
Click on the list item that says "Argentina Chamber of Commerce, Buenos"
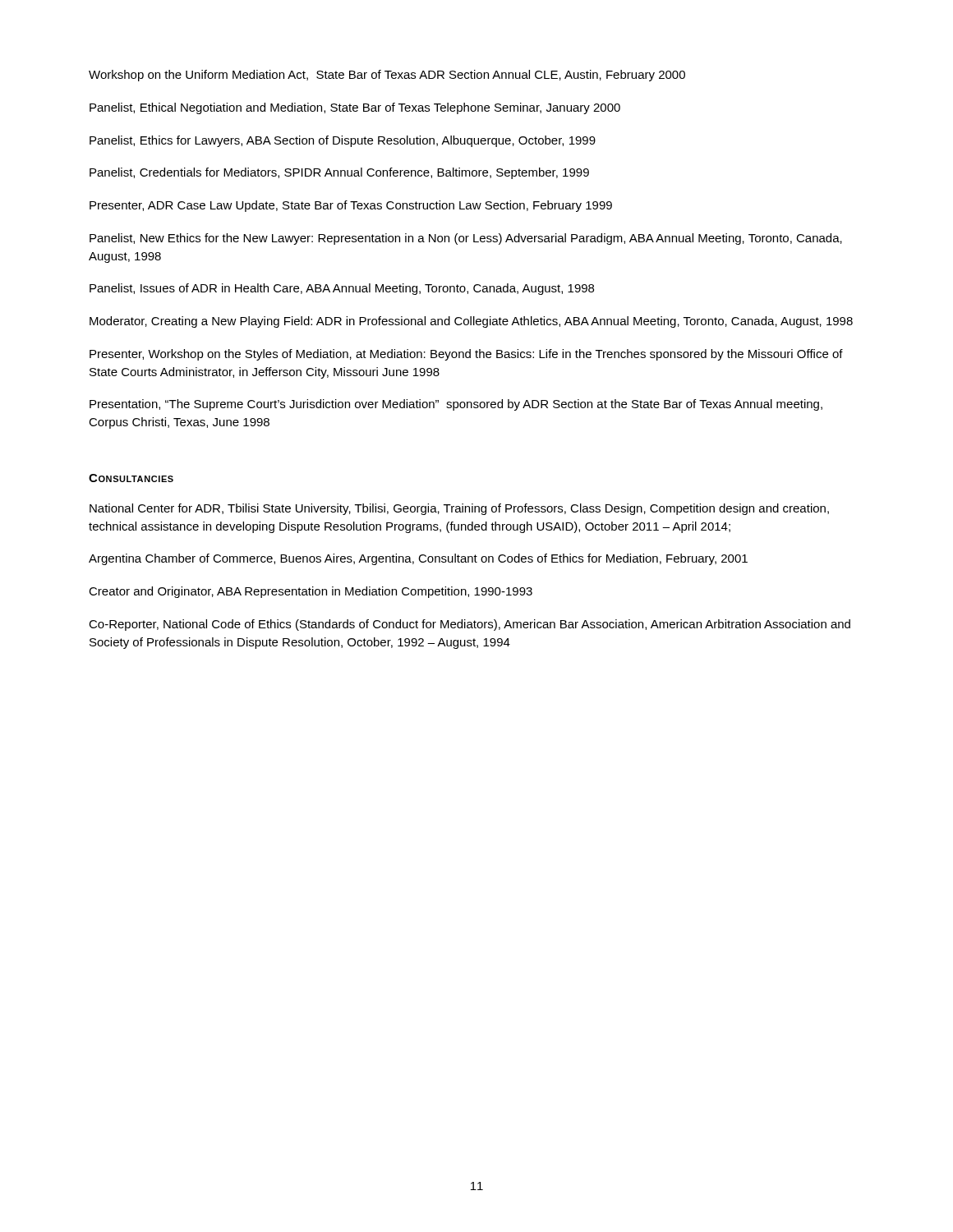pos(418,558)
